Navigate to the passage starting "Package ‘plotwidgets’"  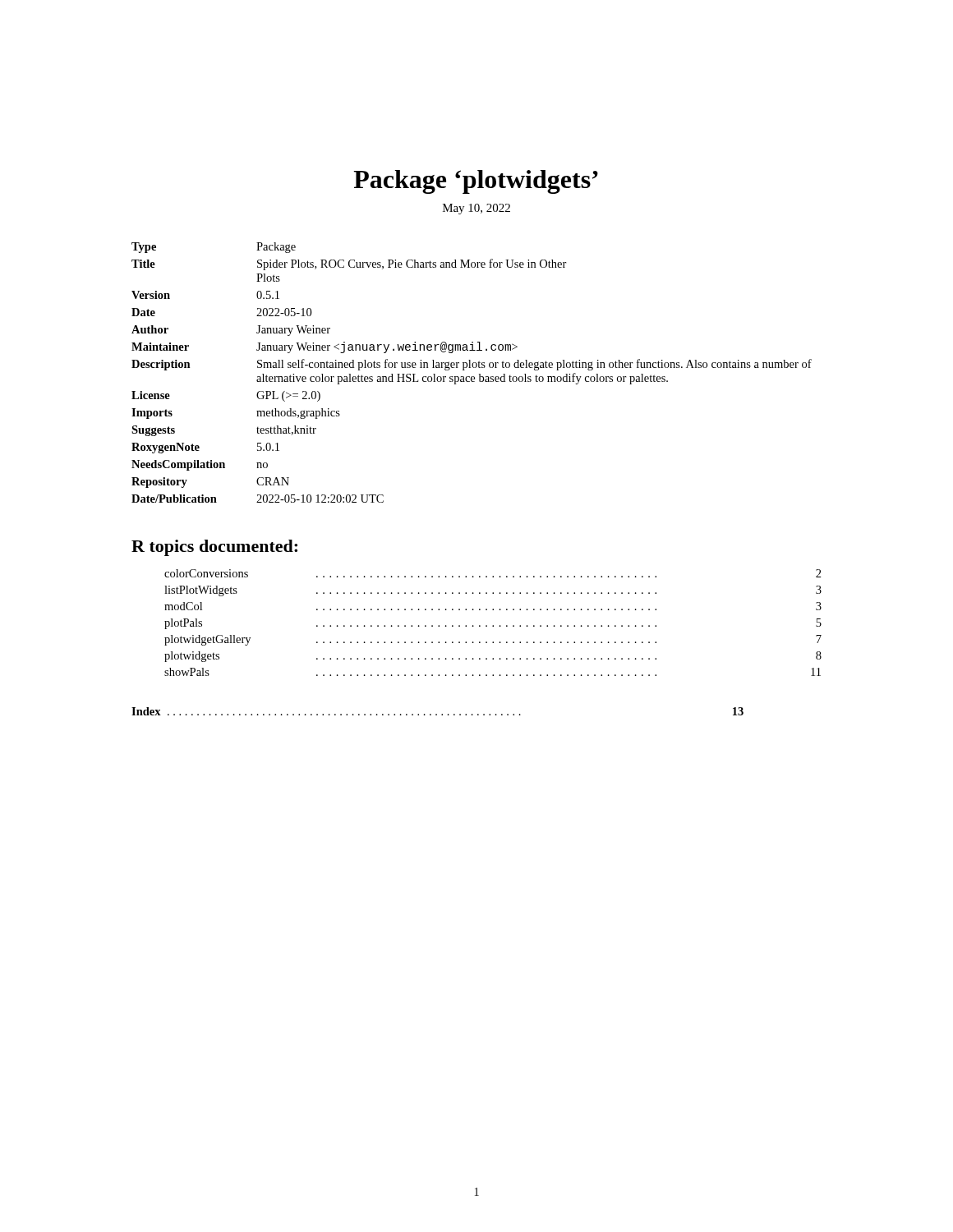click(476, 179)
